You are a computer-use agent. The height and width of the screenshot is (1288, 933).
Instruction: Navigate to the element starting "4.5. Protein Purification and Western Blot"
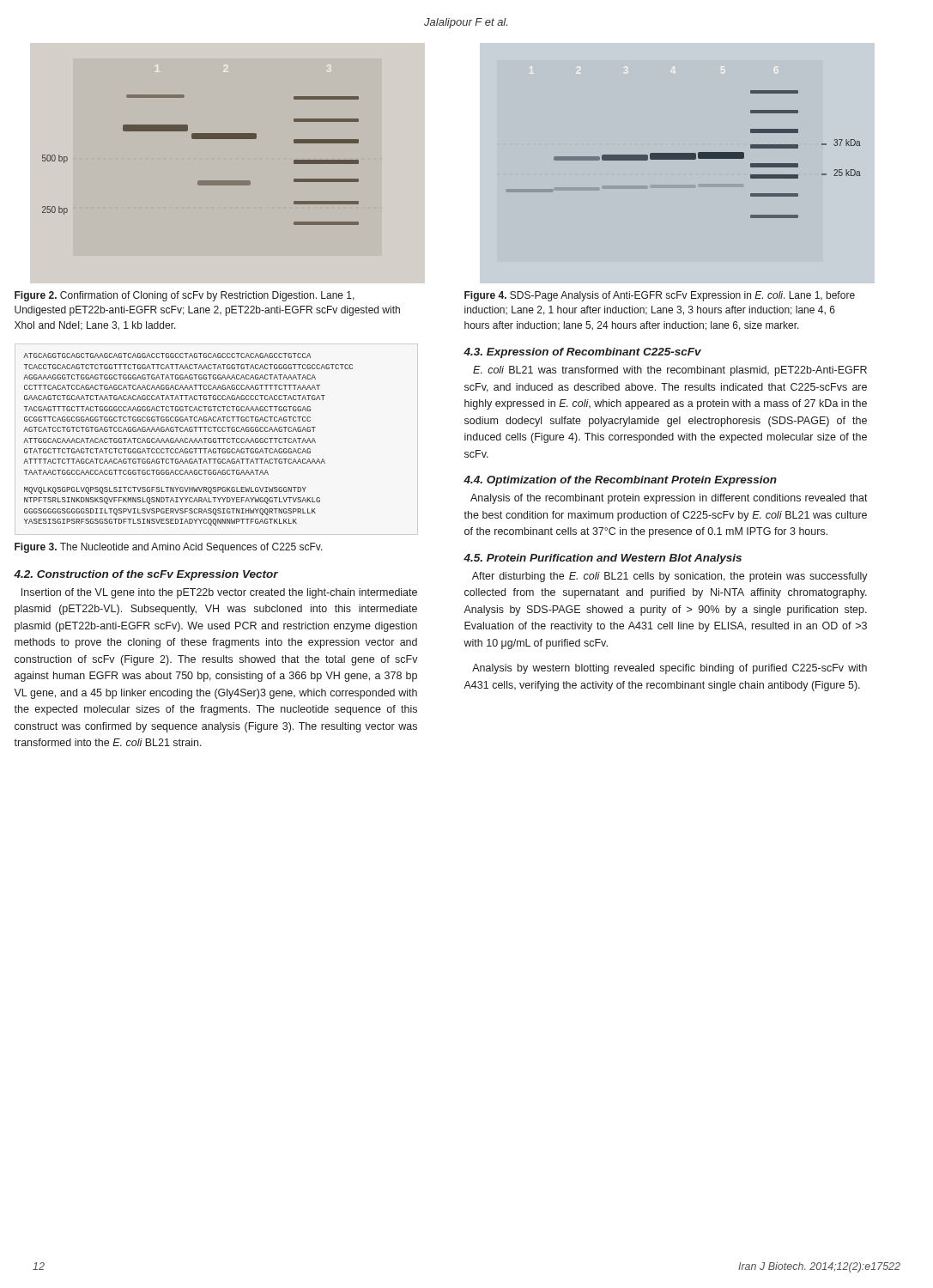click(603, 557)
